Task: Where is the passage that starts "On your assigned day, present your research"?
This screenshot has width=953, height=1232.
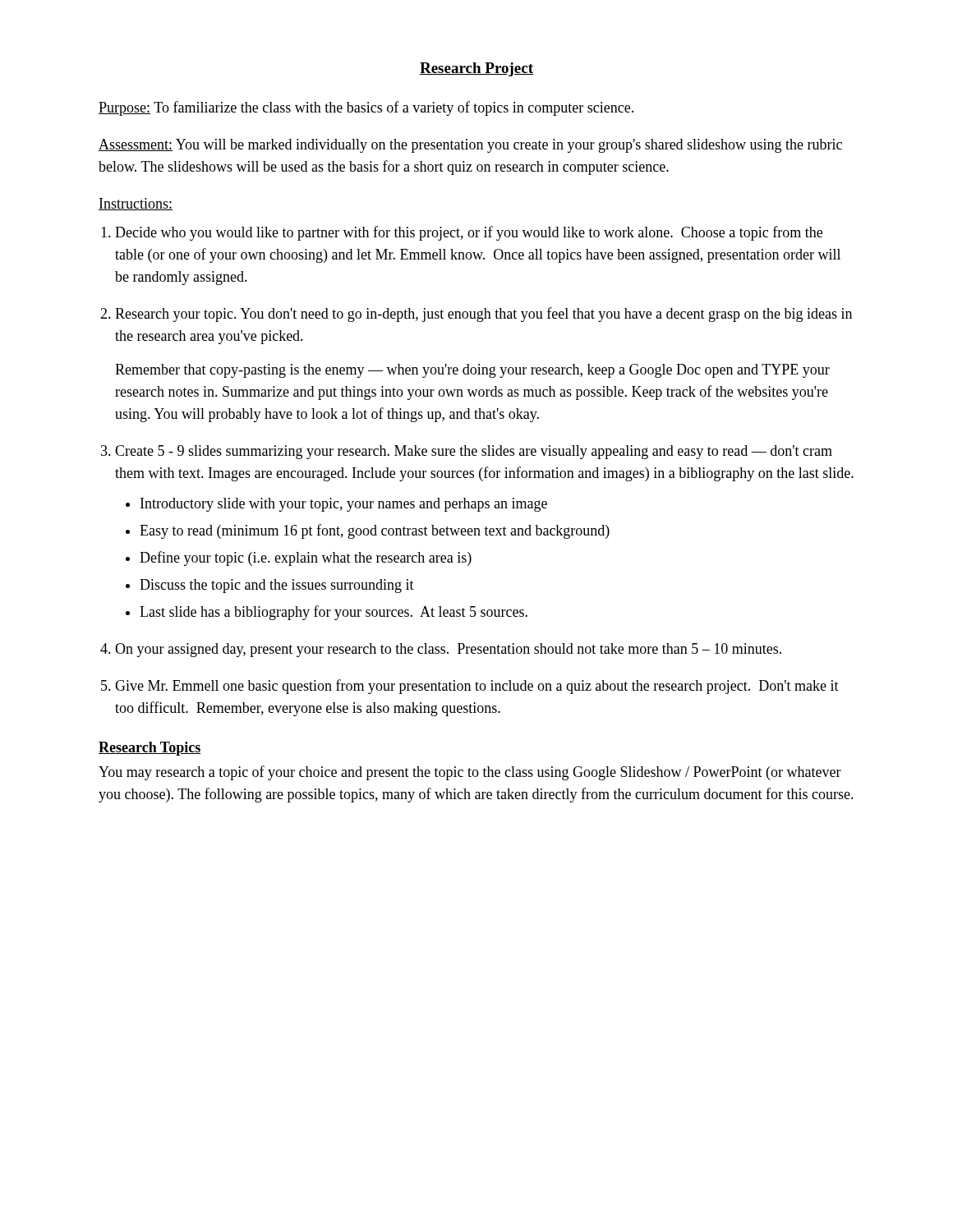Action: pos(449,649)
